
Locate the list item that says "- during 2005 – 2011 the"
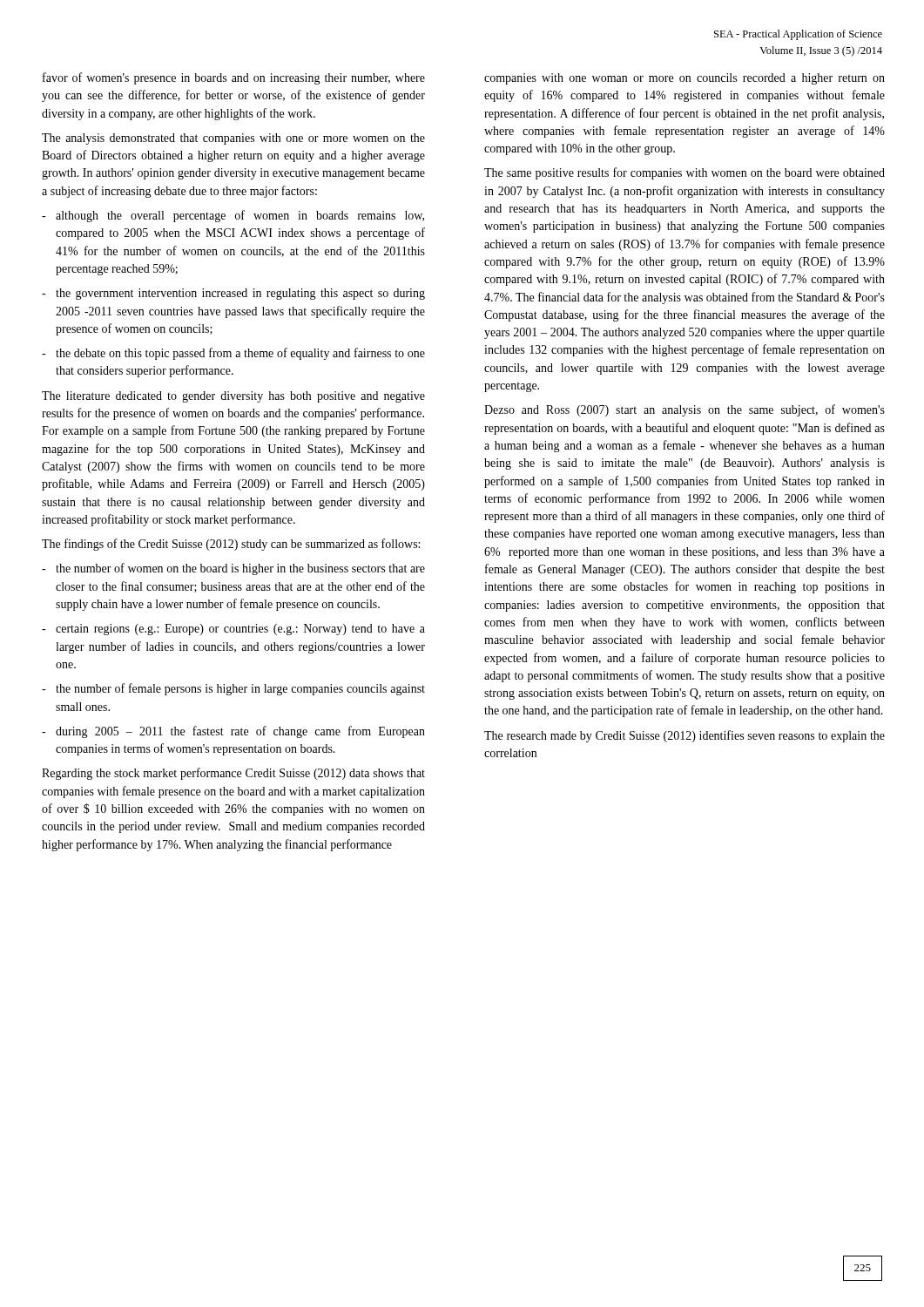[233, 741]
